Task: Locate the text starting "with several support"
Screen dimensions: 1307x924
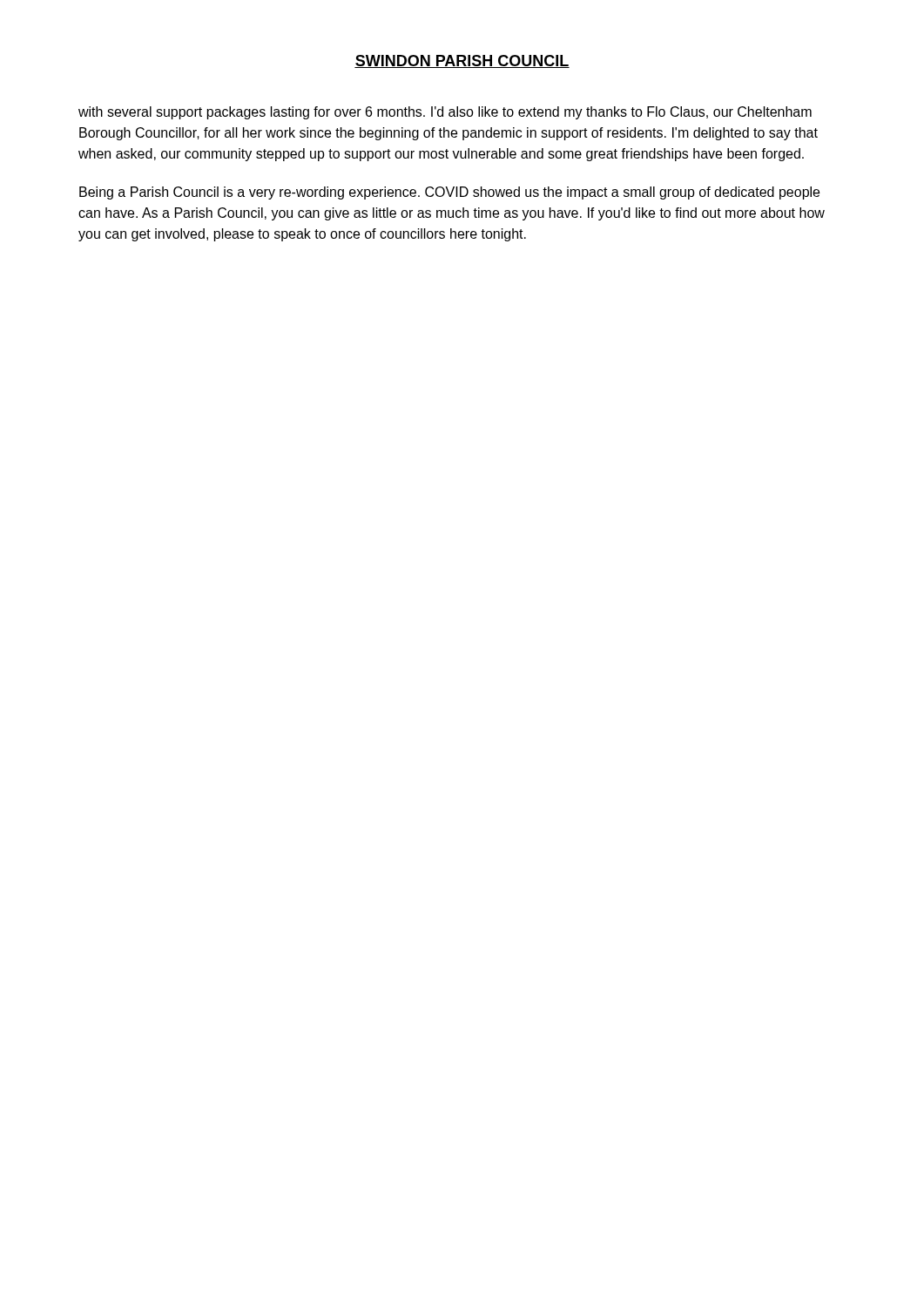Action: tap(448, 133)
